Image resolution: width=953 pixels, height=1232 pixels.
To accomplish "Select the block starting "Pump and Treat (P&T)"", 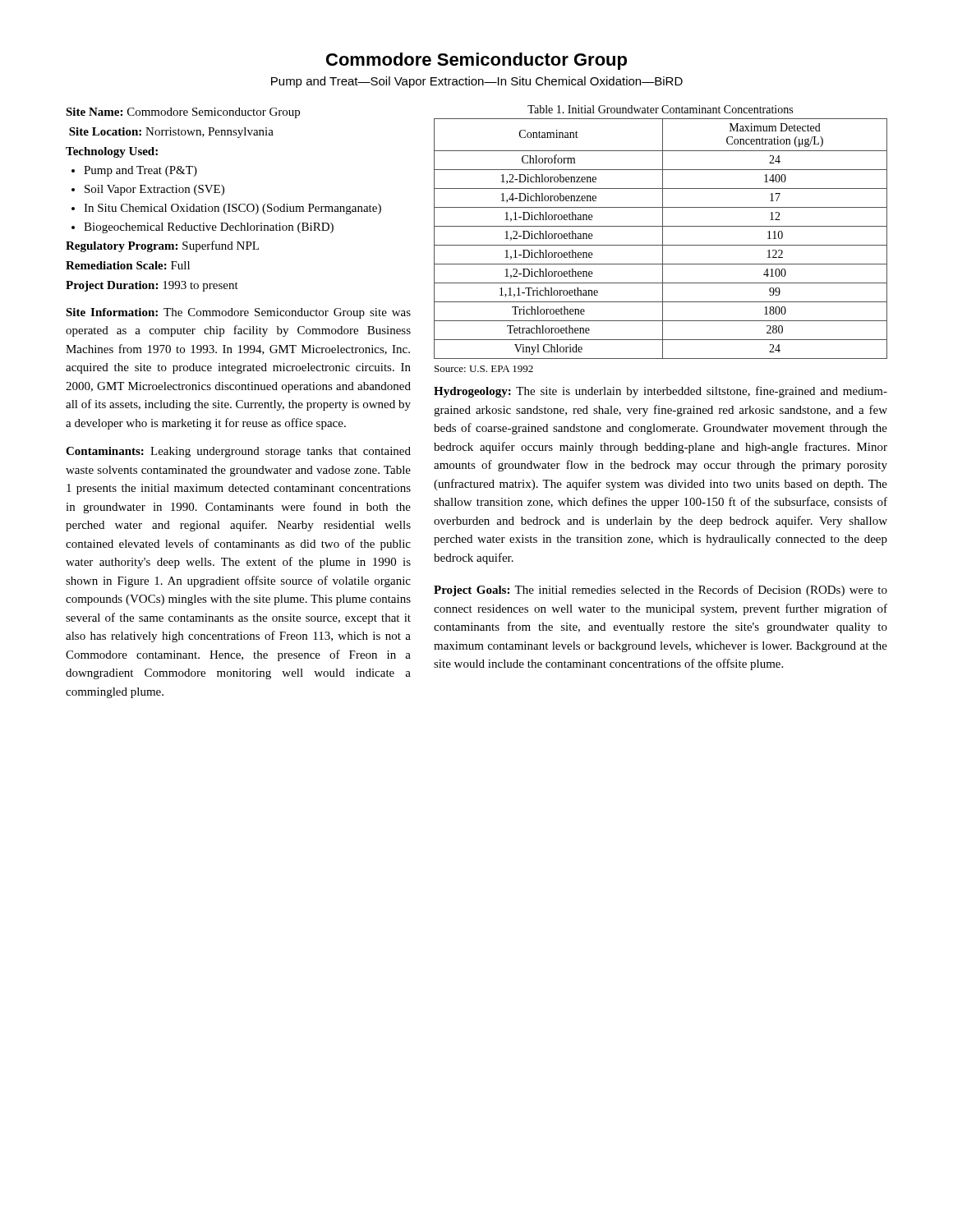I will [x=140, y=170].
